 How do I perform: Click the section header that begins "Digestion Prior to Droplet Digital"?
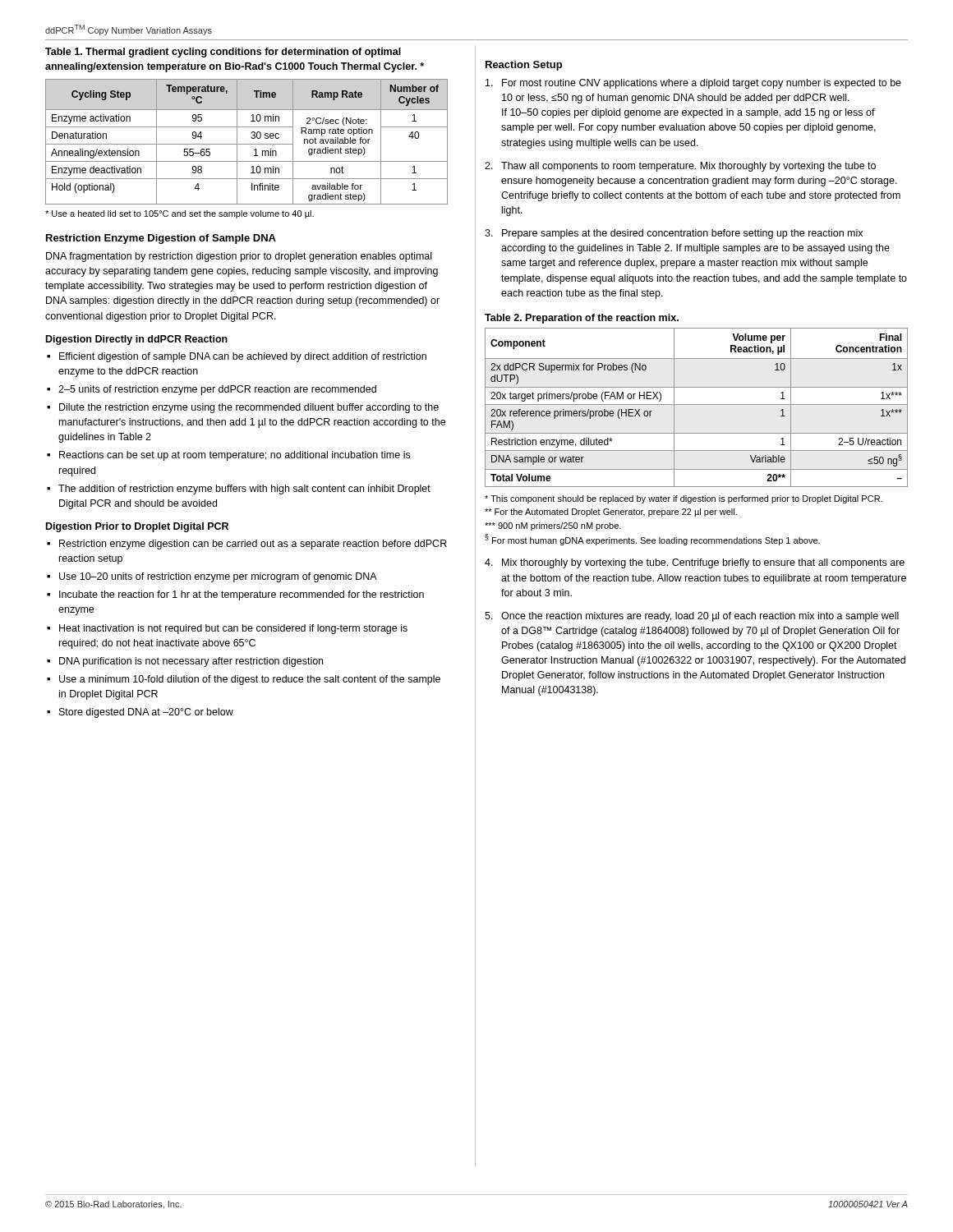pos(137,526)
